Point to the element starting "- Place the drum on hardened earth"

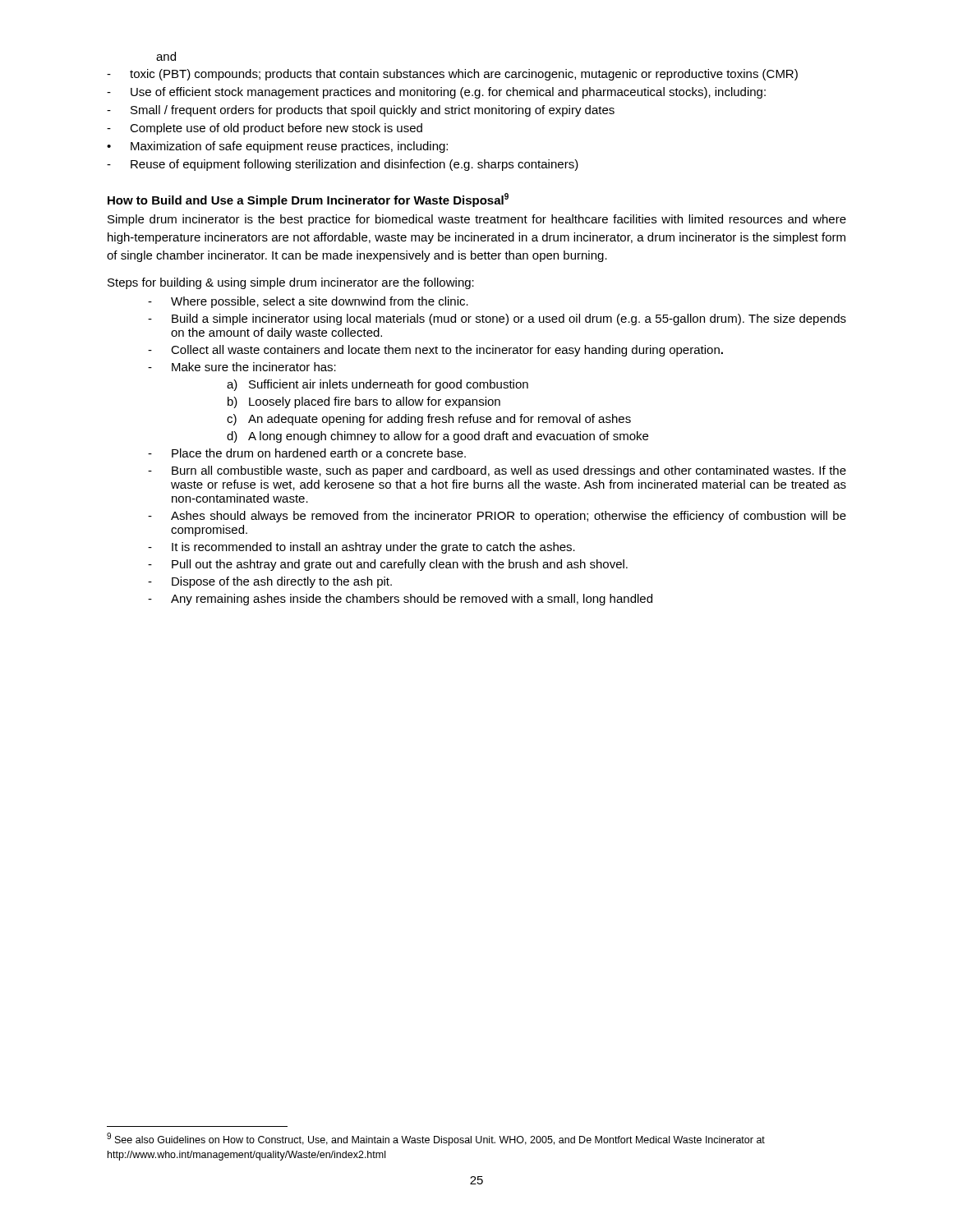point(307,453)
